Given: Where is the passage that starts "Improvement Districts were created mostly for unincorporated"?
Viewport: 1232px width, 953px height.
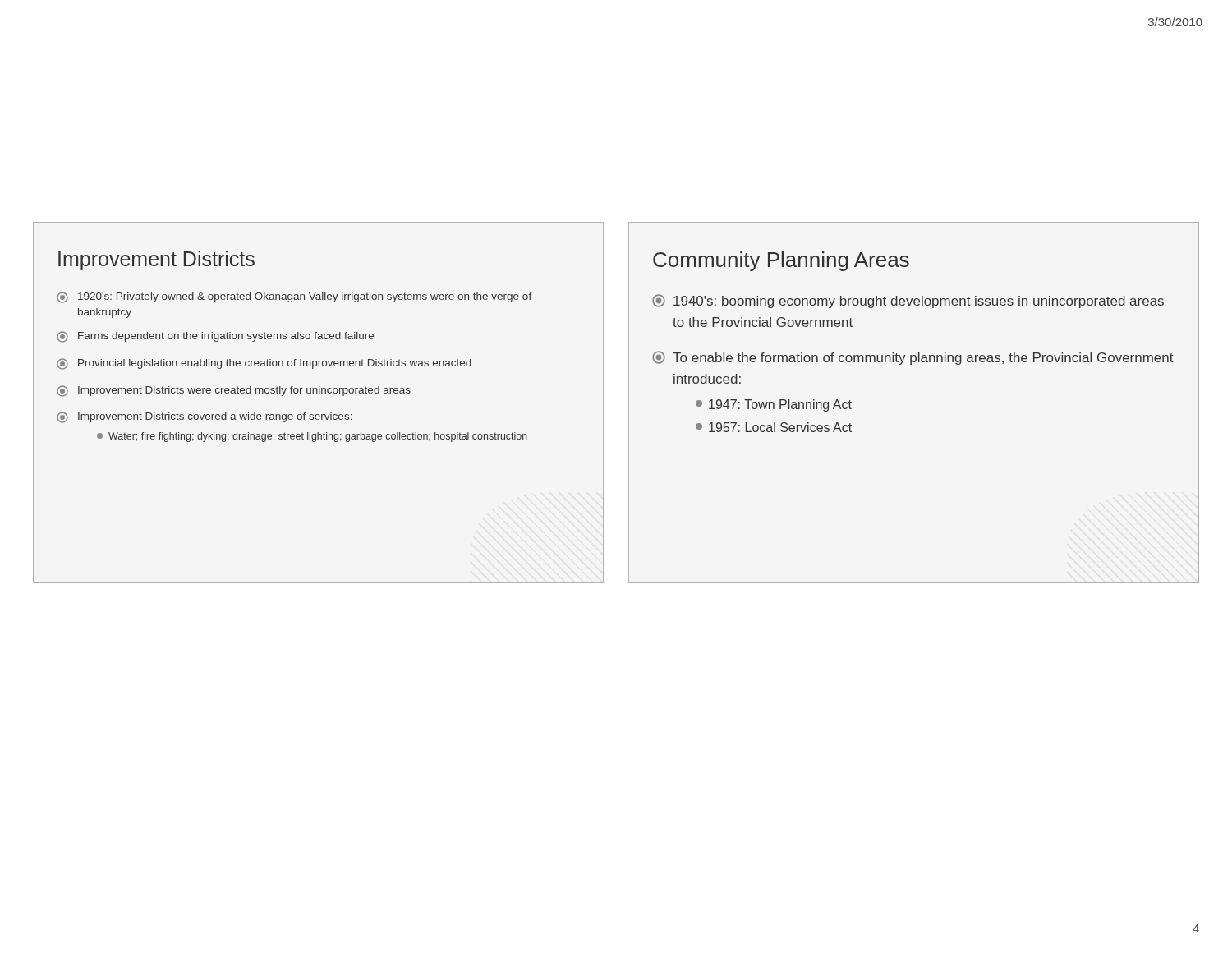Looking at the screenshot, I should click(234, 392).
